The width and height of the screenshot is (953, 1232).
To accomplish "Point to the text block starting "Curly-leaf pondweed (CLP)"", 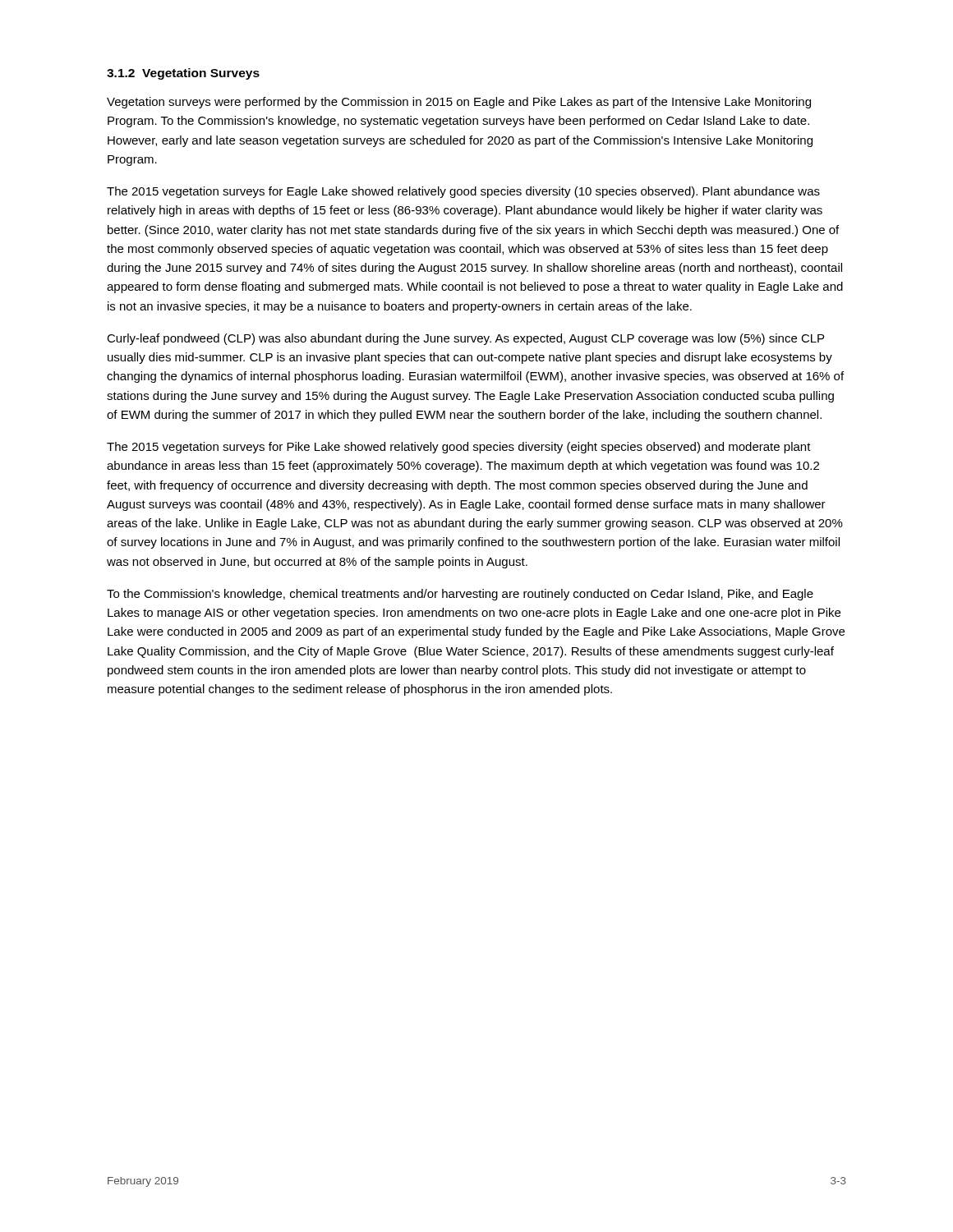I will click(475, 376).
